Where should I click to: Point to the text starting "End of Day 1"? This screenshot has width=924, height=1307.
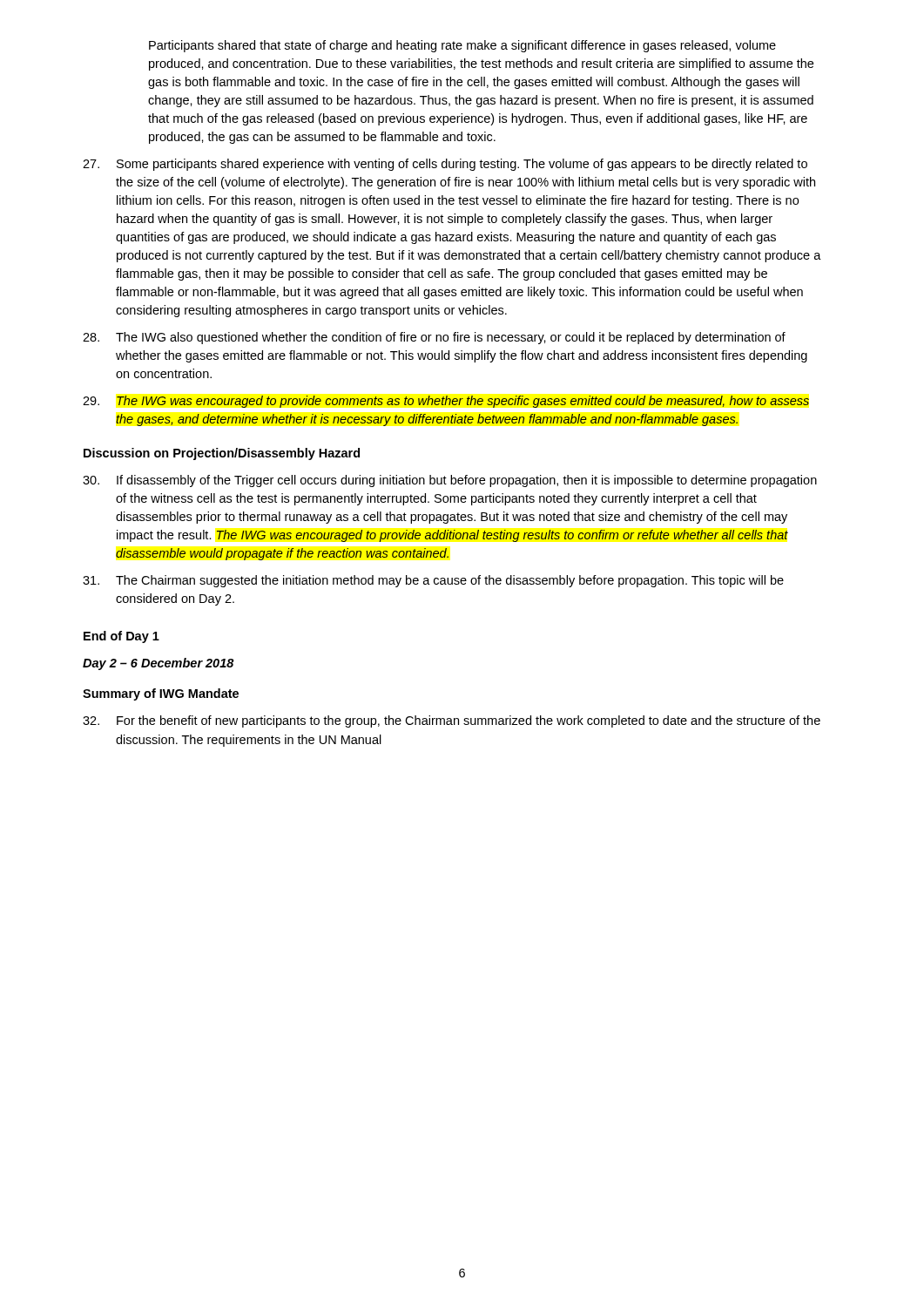tap(121, 636)
